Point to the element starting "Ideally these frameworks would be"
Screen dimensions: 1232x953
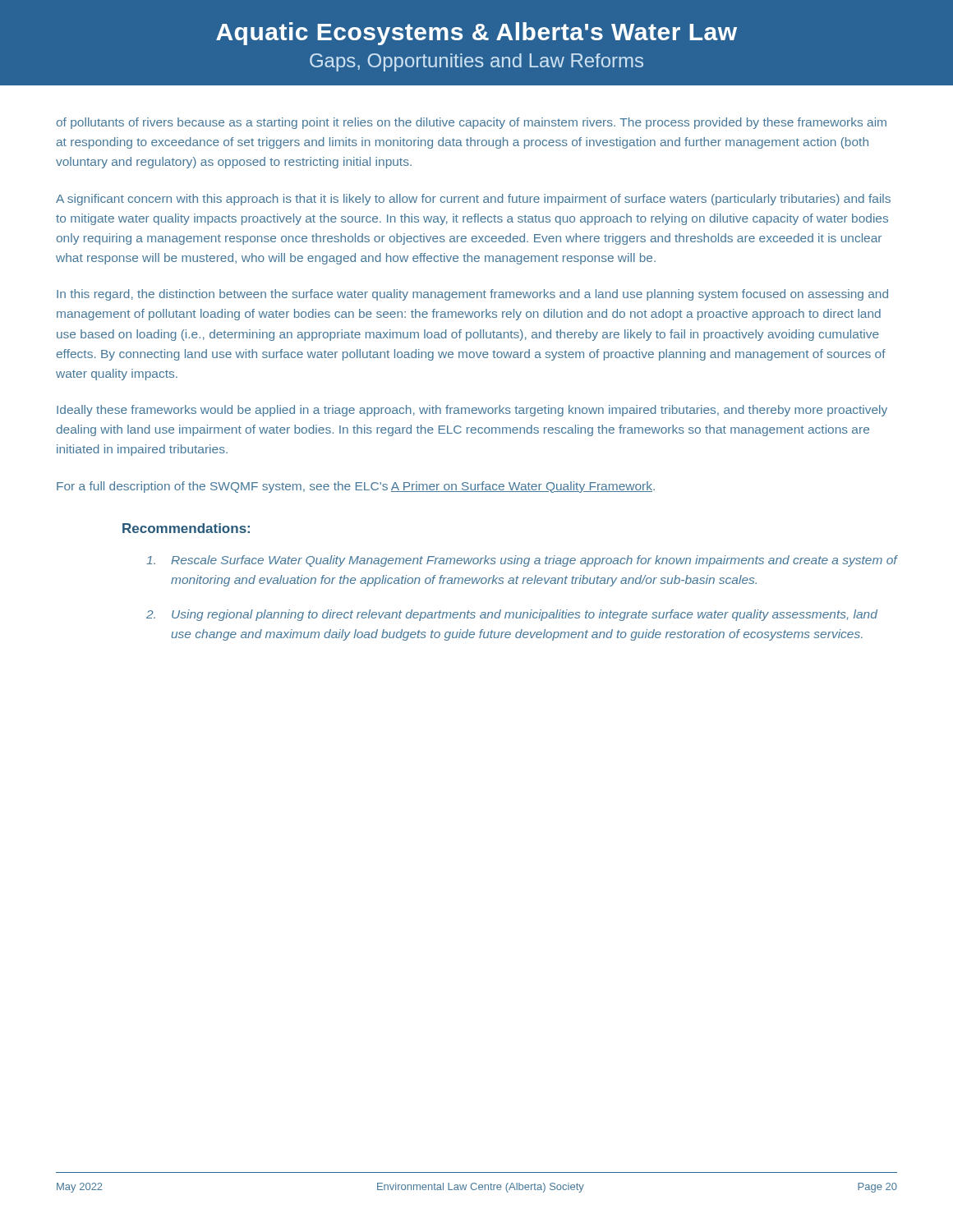tap(472, 429)
